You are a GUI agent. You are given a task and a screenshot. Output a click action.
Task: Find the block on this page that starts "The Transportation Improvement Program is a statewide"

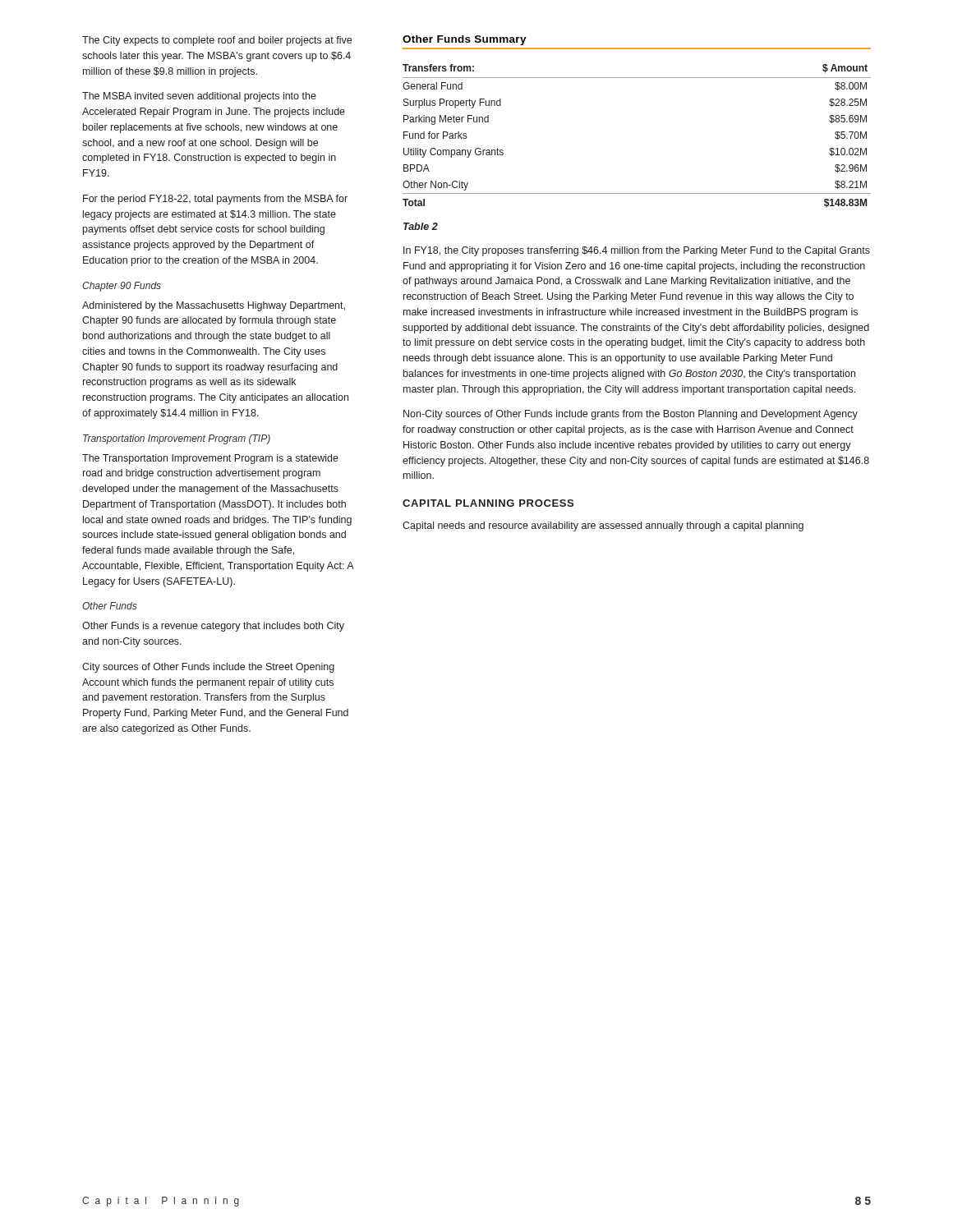218,520
